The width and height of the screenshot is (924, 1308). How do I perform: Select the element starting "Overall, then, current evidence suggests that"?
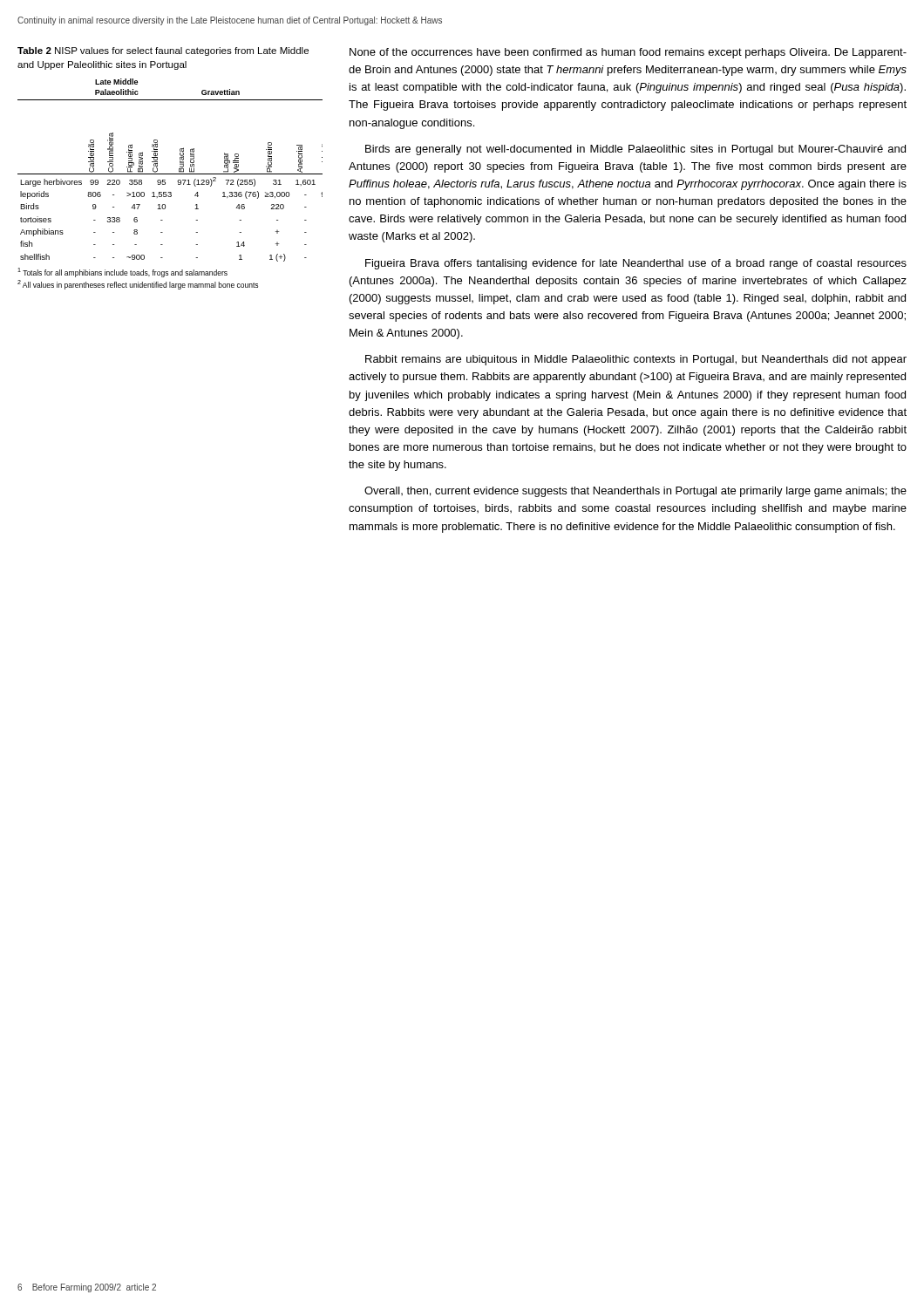pos(628,509)
